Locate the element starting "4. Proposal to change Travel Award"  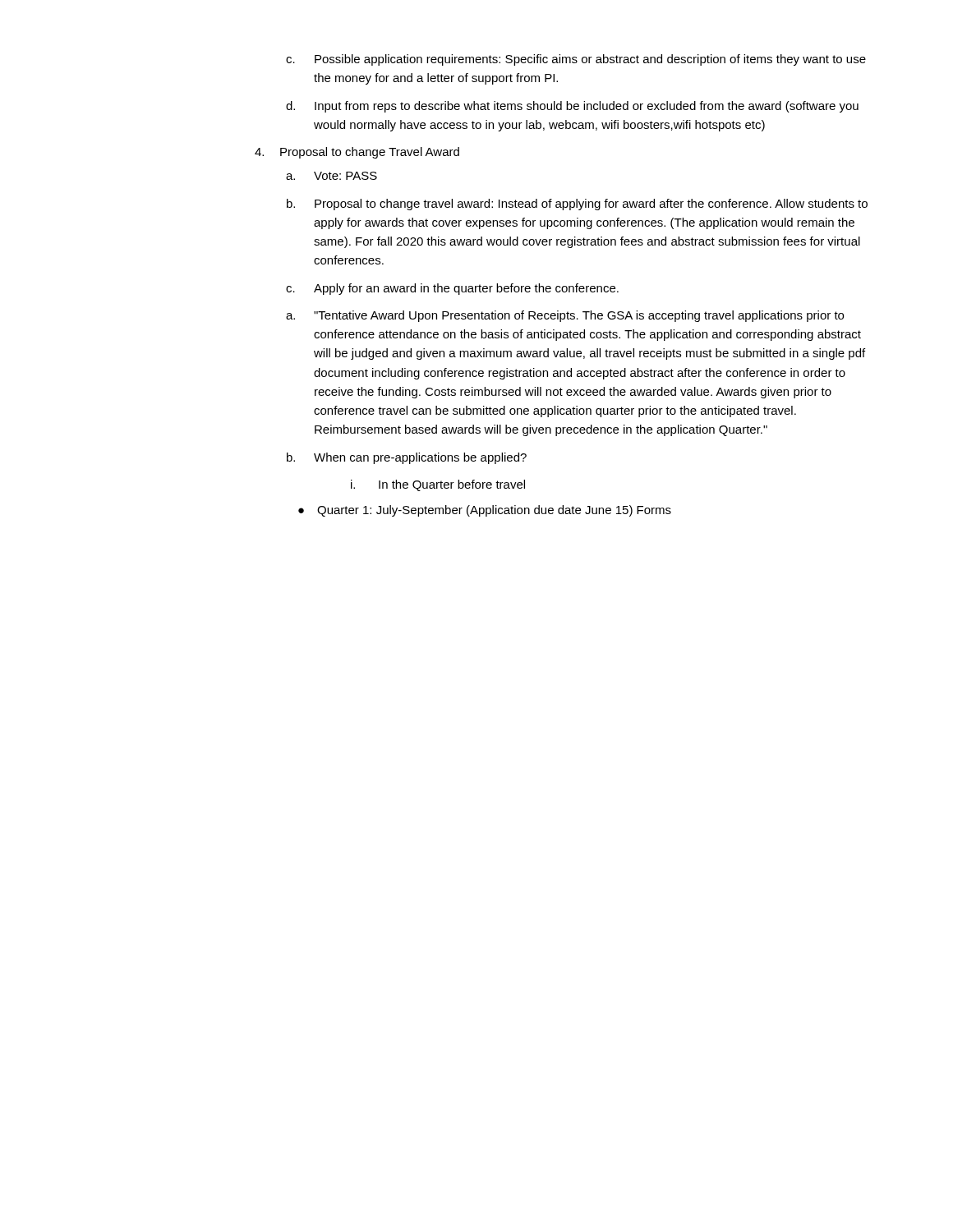click(x=357, y=152)
